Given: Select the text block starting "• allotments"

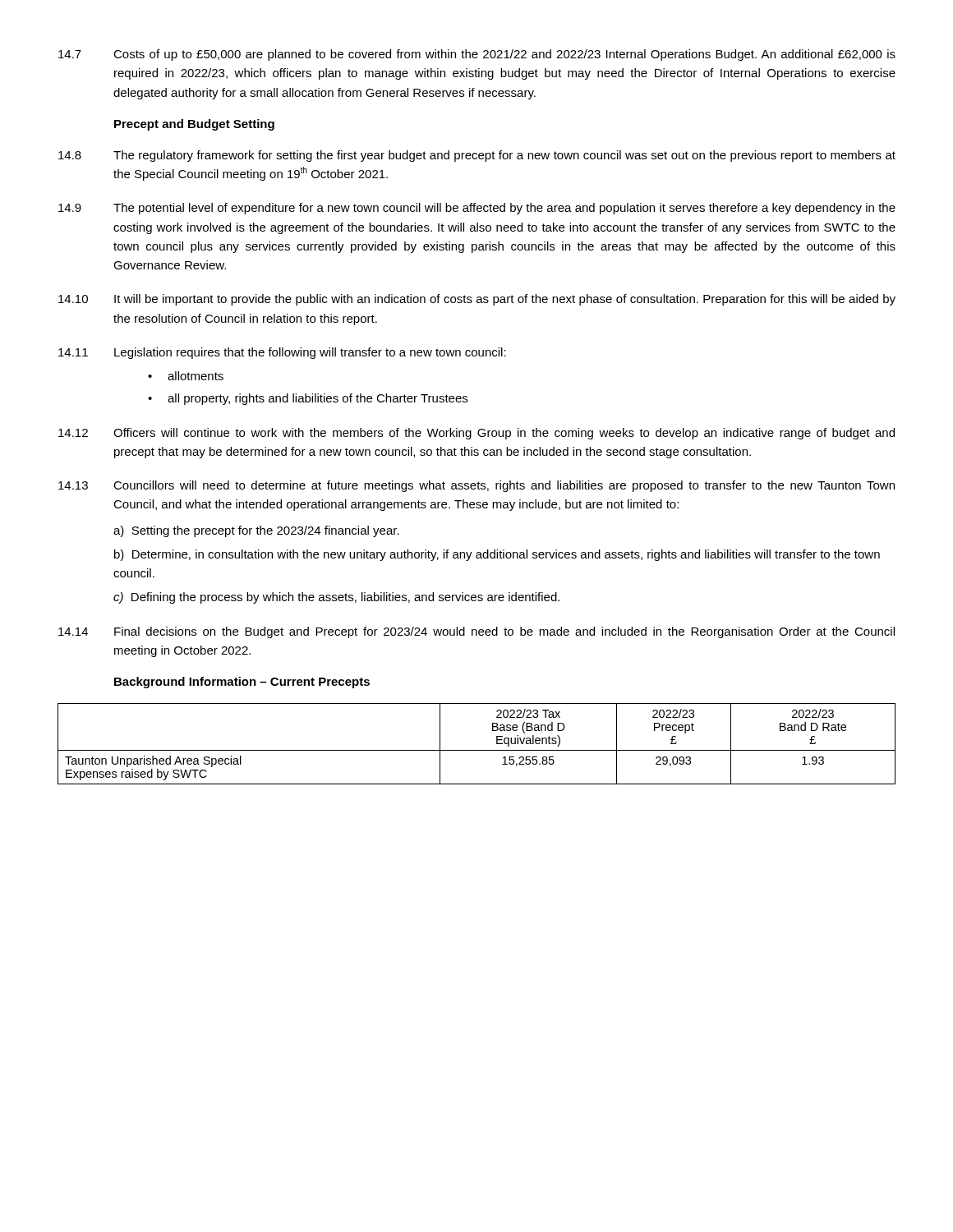Looking at the screenshot, I should pyautogui.click(x=186, y=376).
